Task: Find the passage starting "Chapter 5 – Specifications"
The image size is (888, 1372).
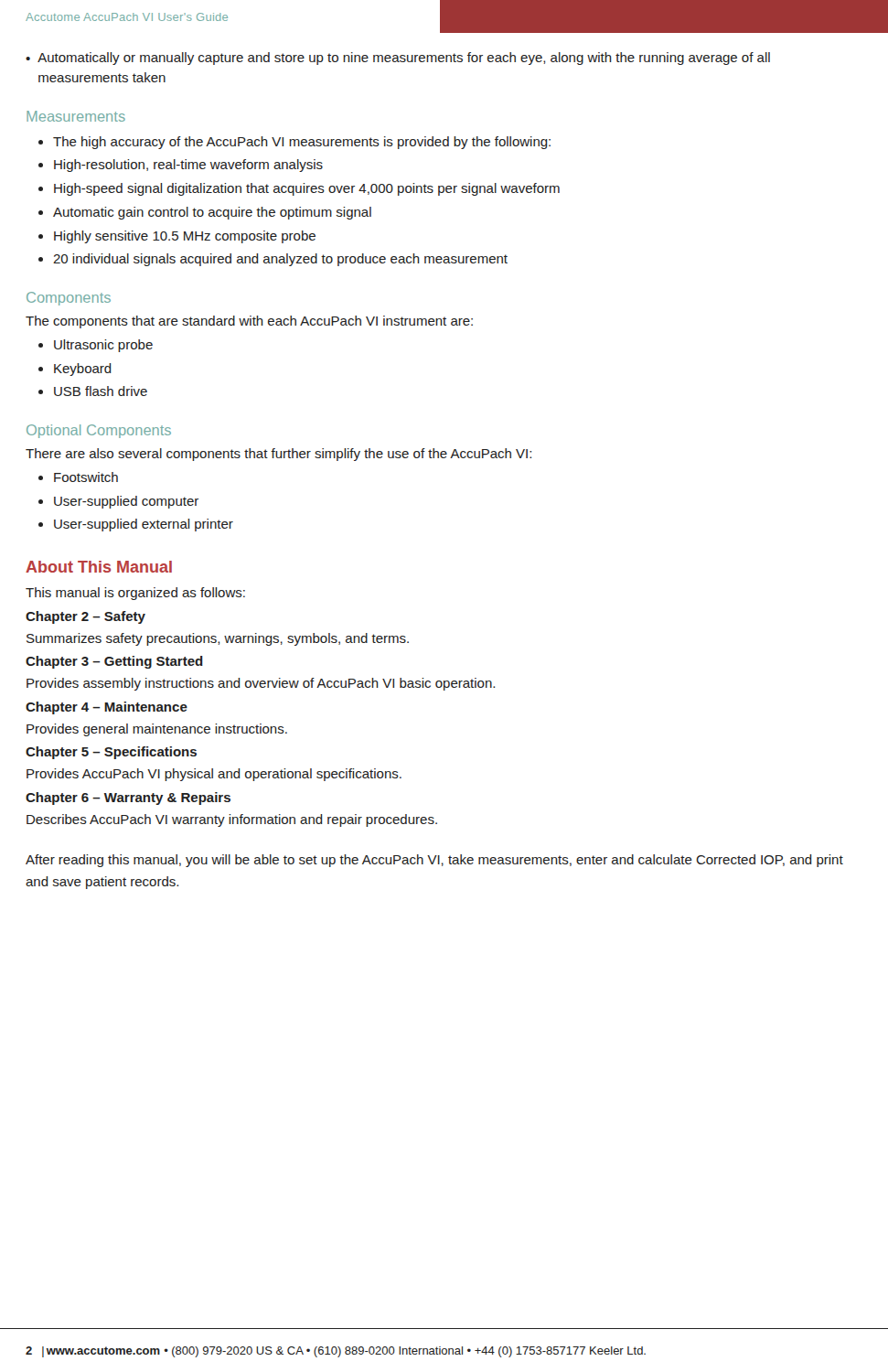Action: [x=111, y=752]
